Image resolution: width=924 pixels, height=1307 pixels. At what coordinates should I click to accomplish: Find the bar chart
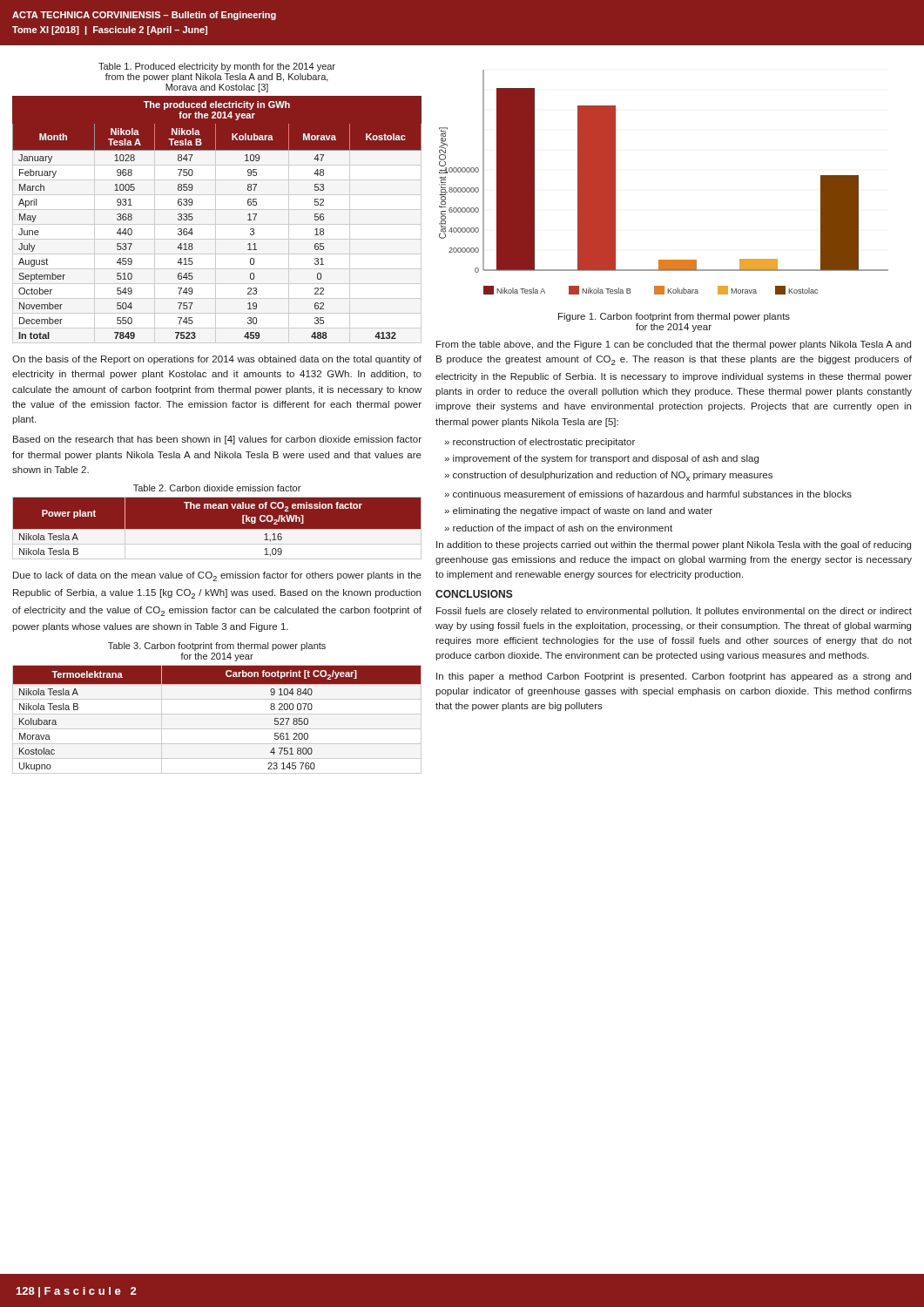[x=674, y=184]
